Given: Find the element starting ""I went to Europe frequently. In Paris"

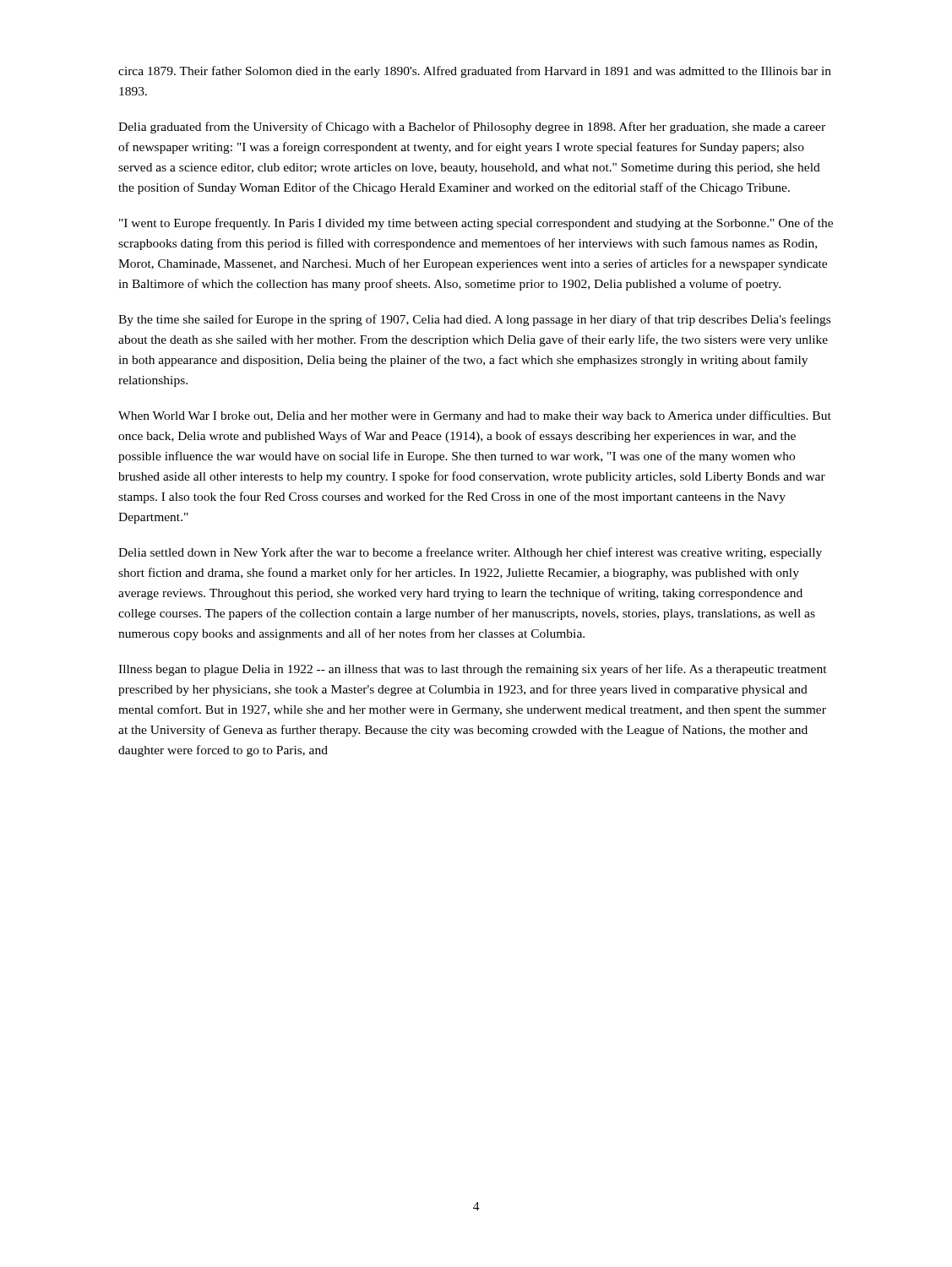Looking at the screenshot, I should click(x=476, y=253).
